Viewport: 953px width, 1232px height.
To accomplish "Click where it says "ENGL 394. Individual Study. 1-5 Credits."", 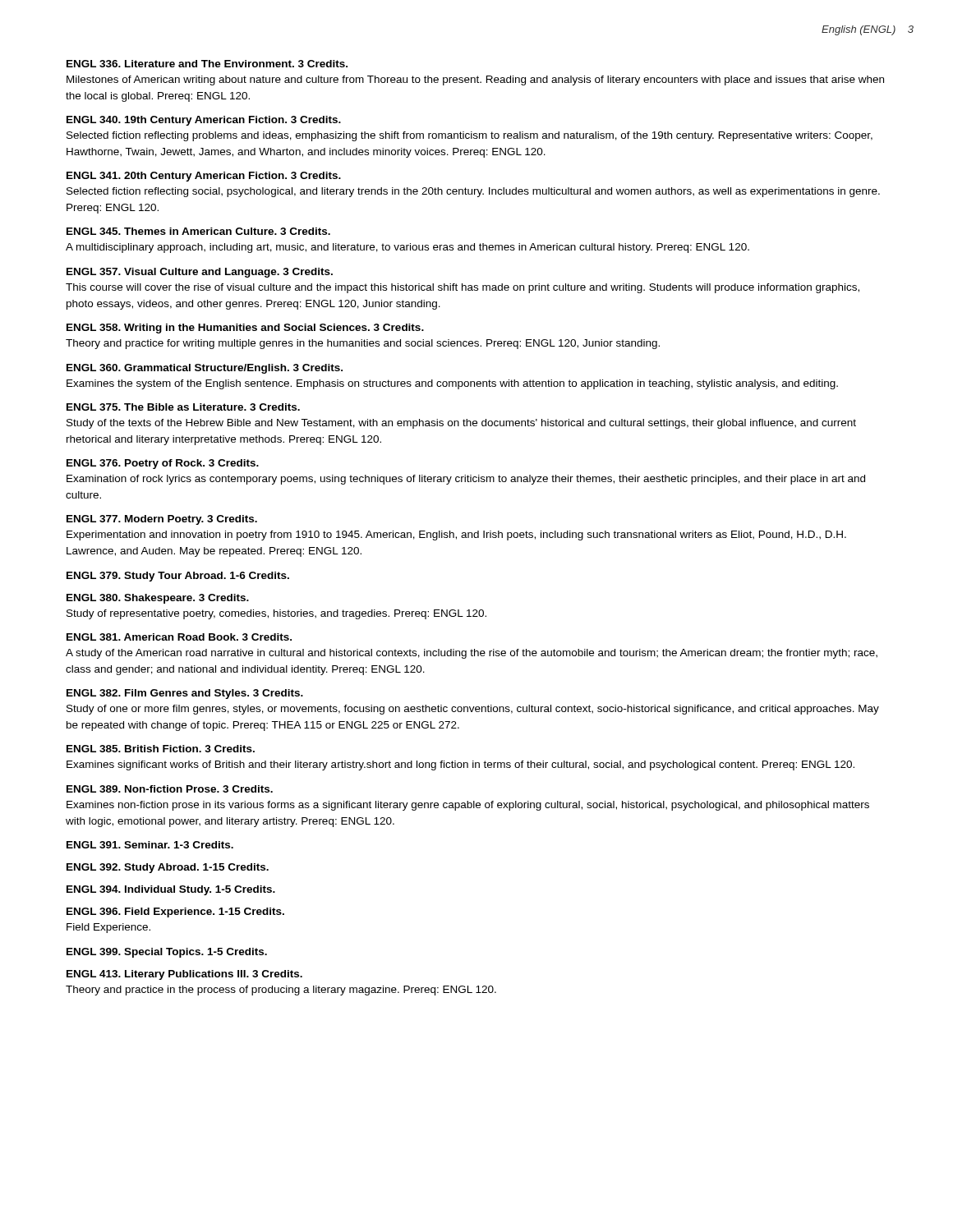I will pos(171,890).
